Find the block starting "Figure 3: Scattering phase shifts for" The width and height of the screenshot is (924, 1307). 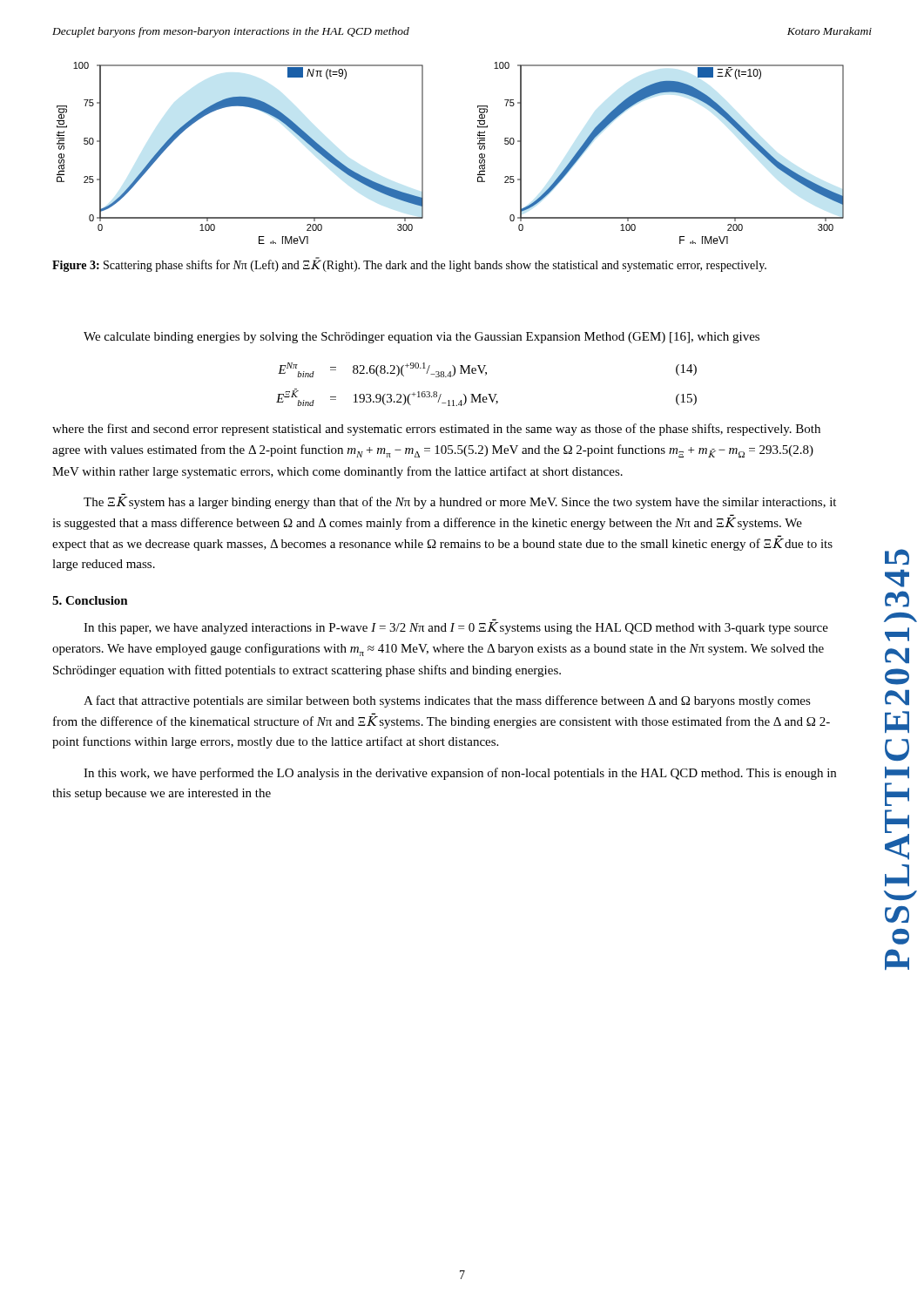pos(410,265)
